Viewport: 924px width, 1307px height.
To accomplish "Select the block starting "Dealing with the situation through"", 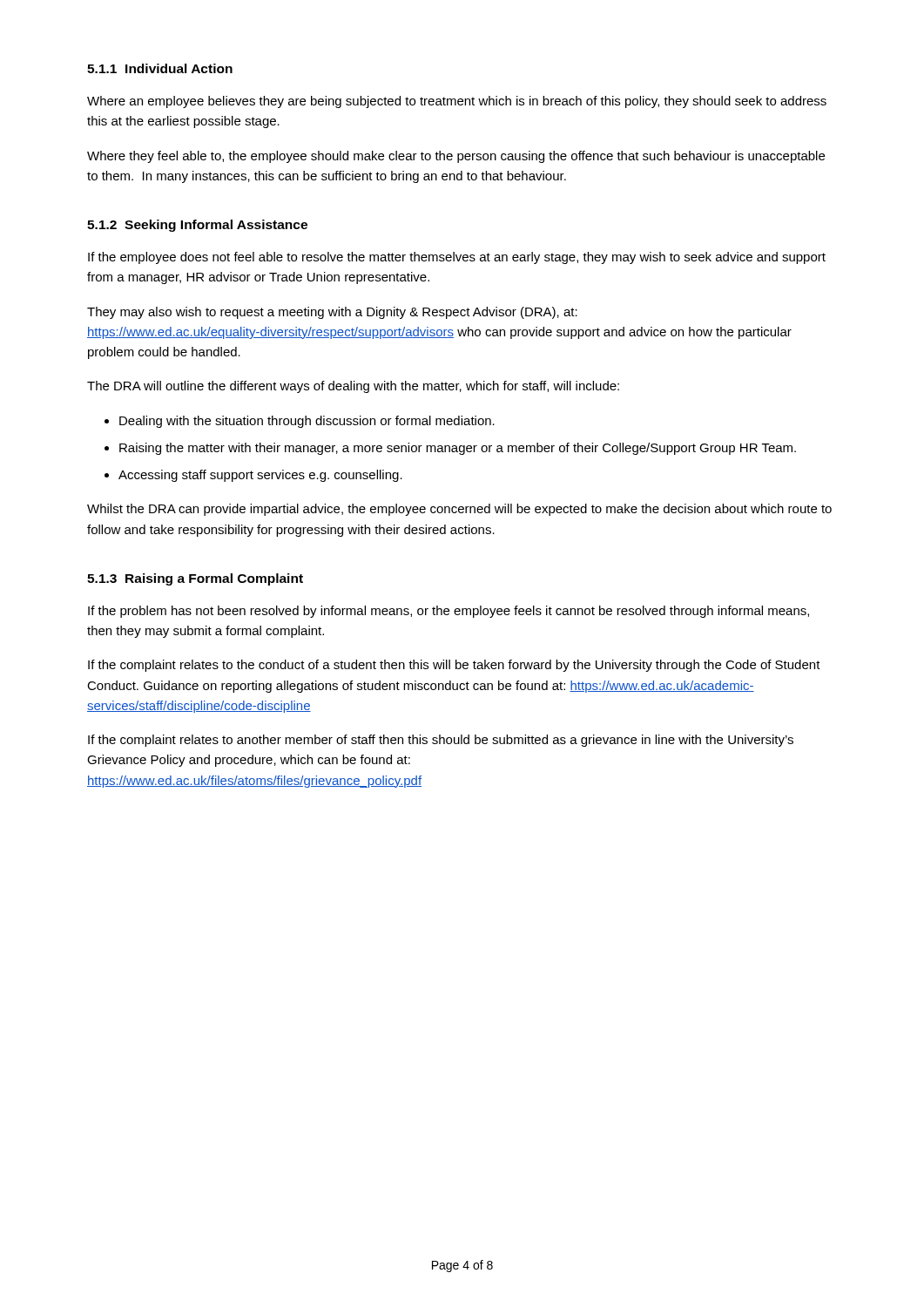I will pos(307,420).
